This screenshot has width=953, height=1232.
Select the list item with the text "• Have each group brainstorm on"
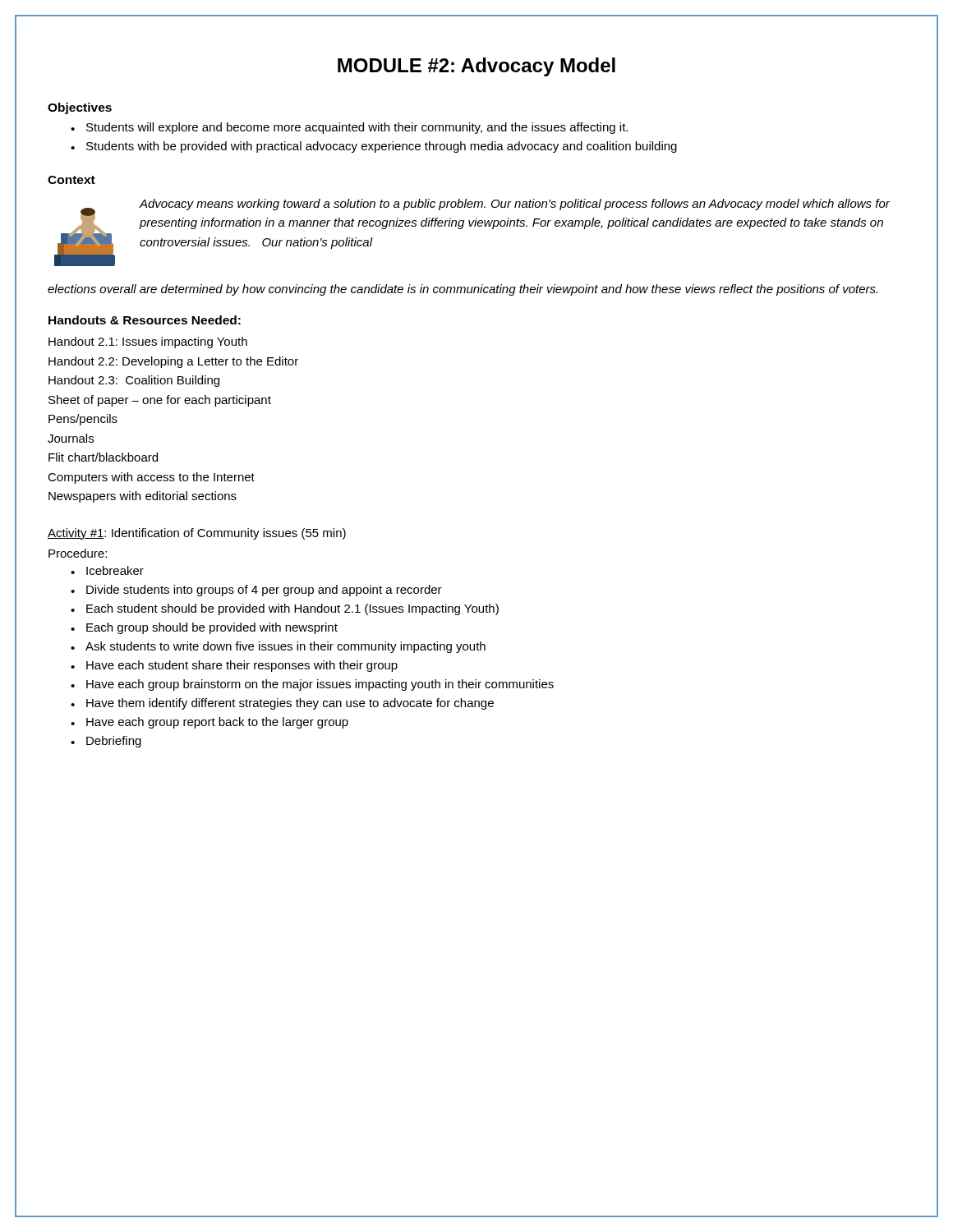312,684
